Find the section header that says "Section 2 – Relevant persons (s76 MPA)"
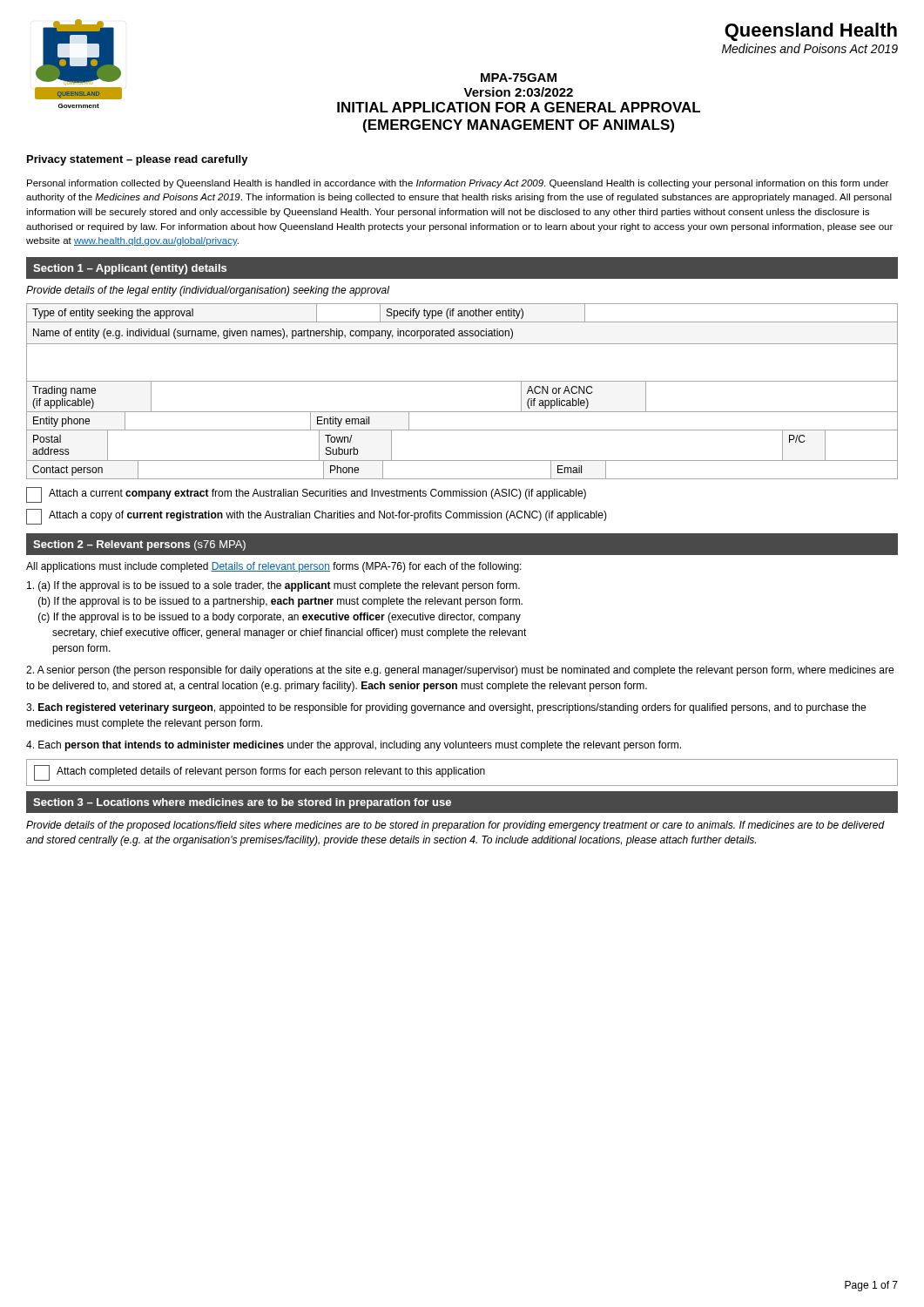This screenshot has height=1307, width=924. [x=462, y=544]
